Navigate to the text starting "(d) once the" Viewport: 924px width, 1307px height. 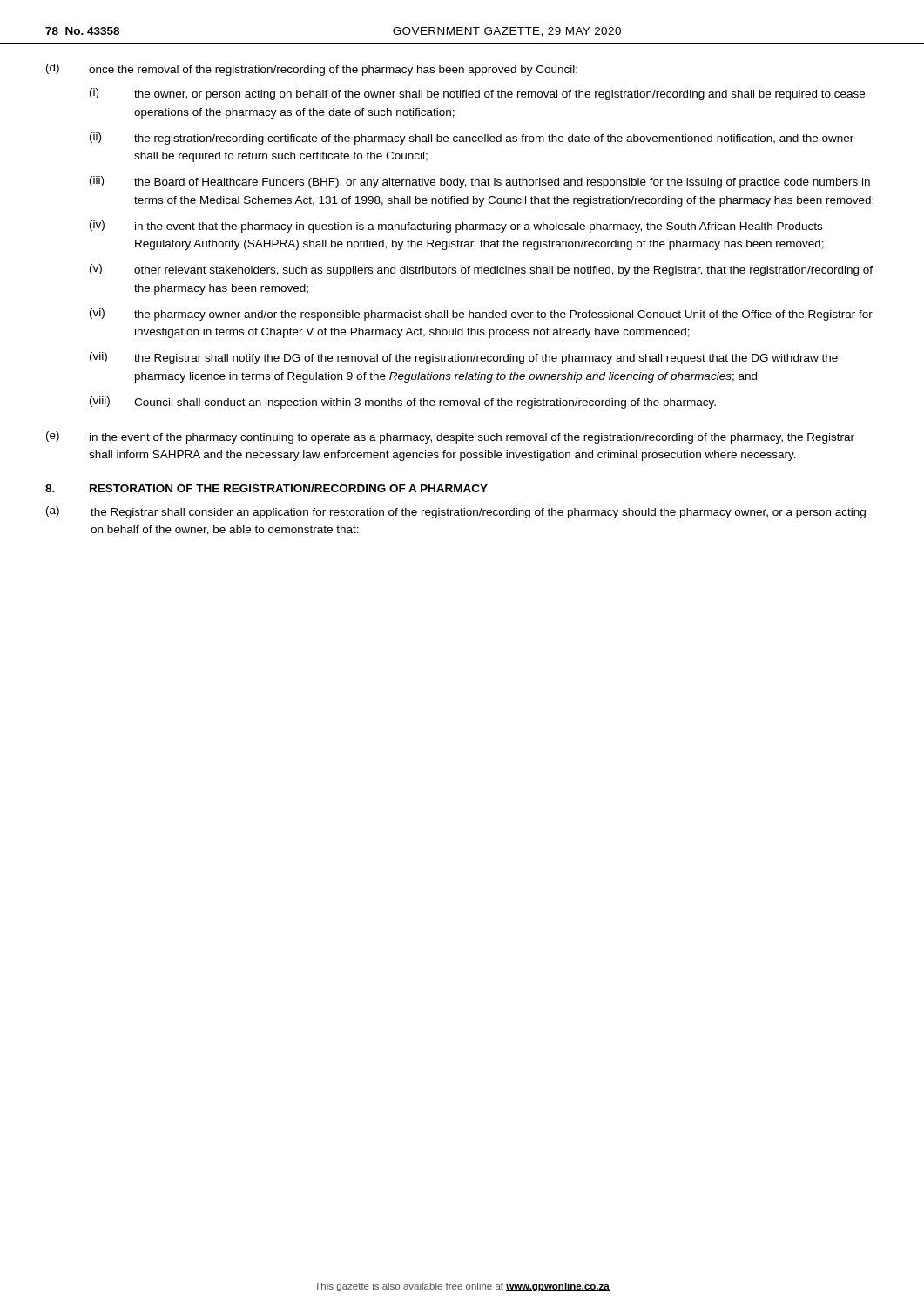click(x=462, y=240)
